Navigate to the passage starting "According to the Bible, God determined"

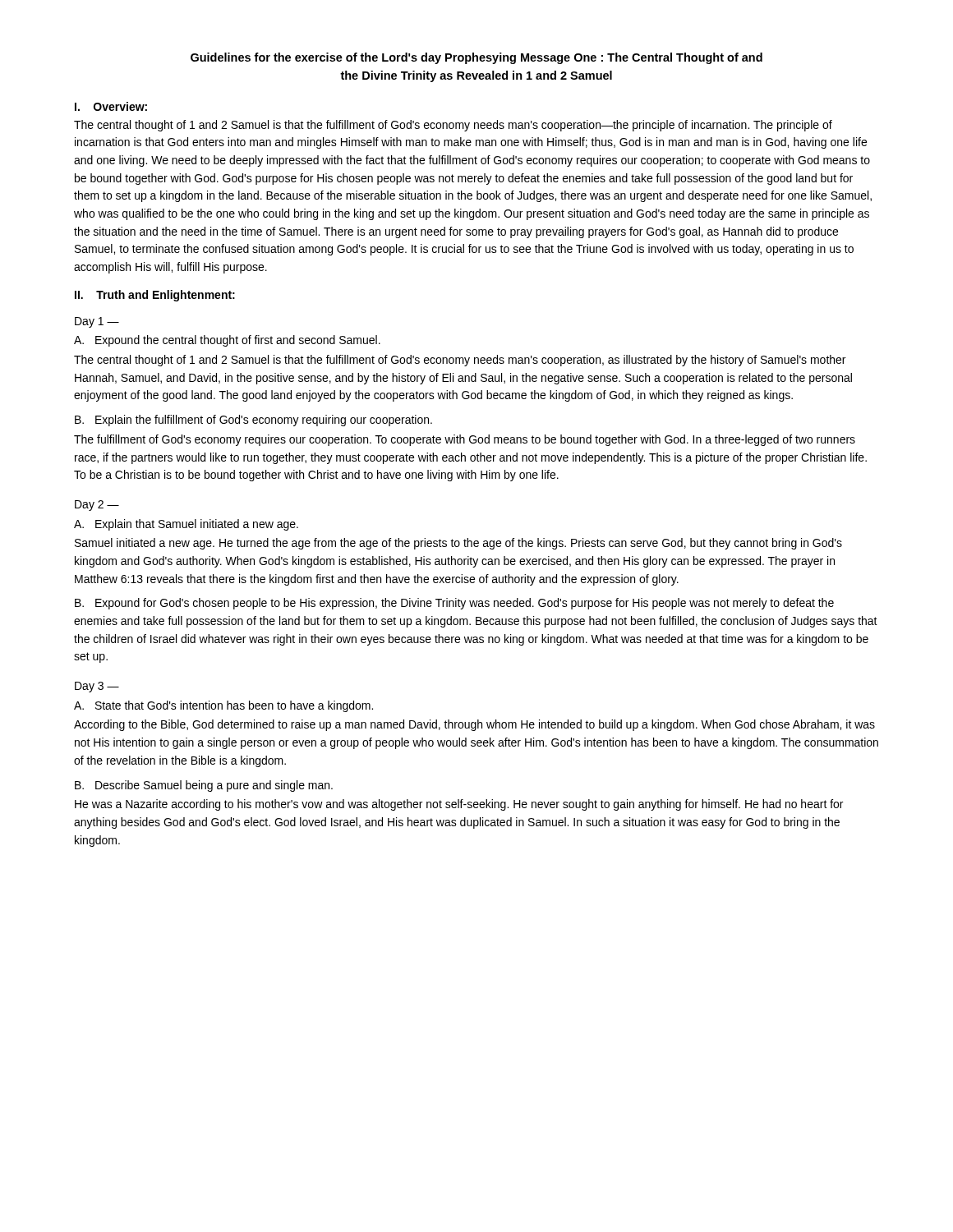[x=476, y=743]
